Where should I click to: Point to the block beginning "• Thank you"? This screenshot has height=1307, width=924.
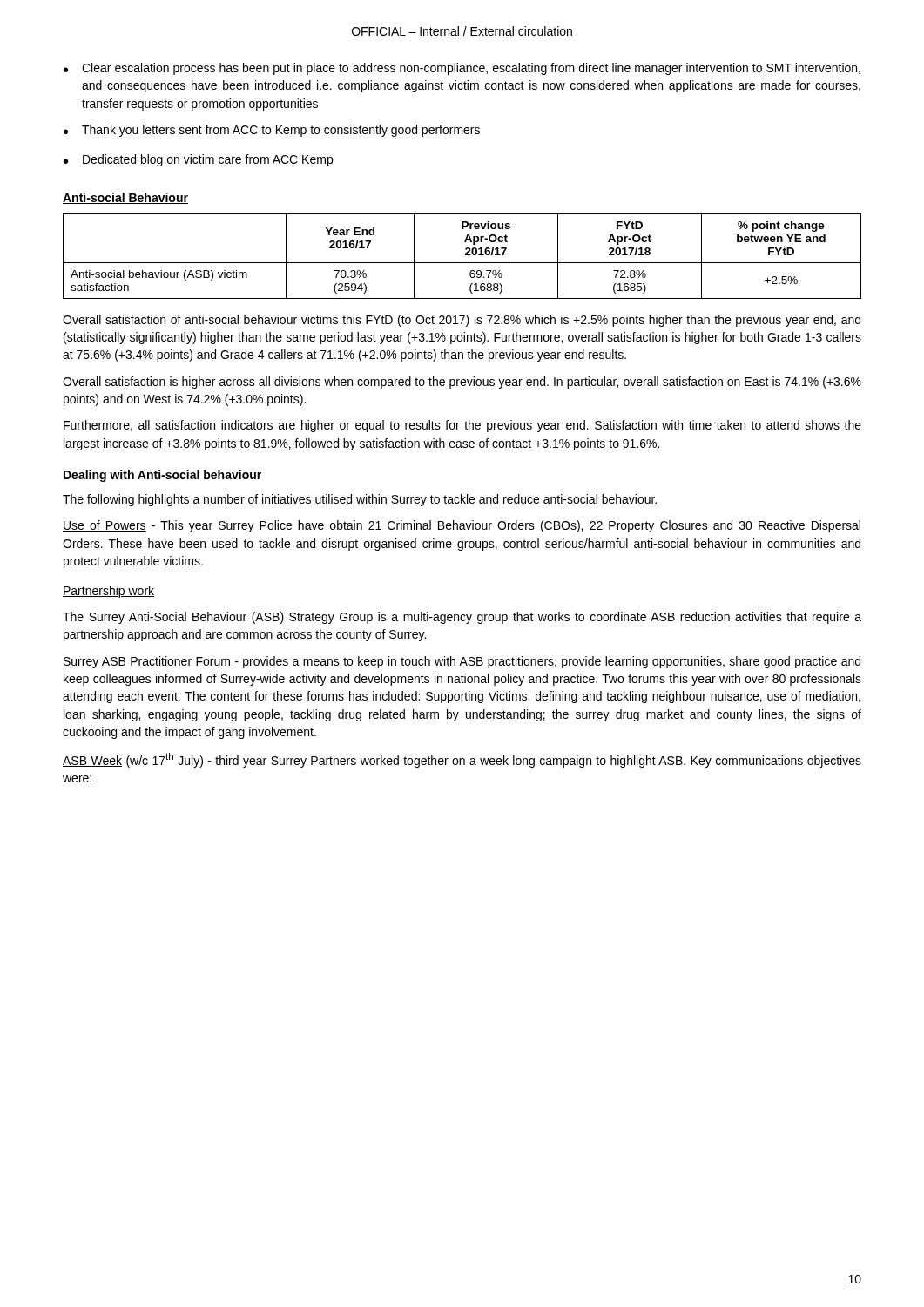point(462,131)
